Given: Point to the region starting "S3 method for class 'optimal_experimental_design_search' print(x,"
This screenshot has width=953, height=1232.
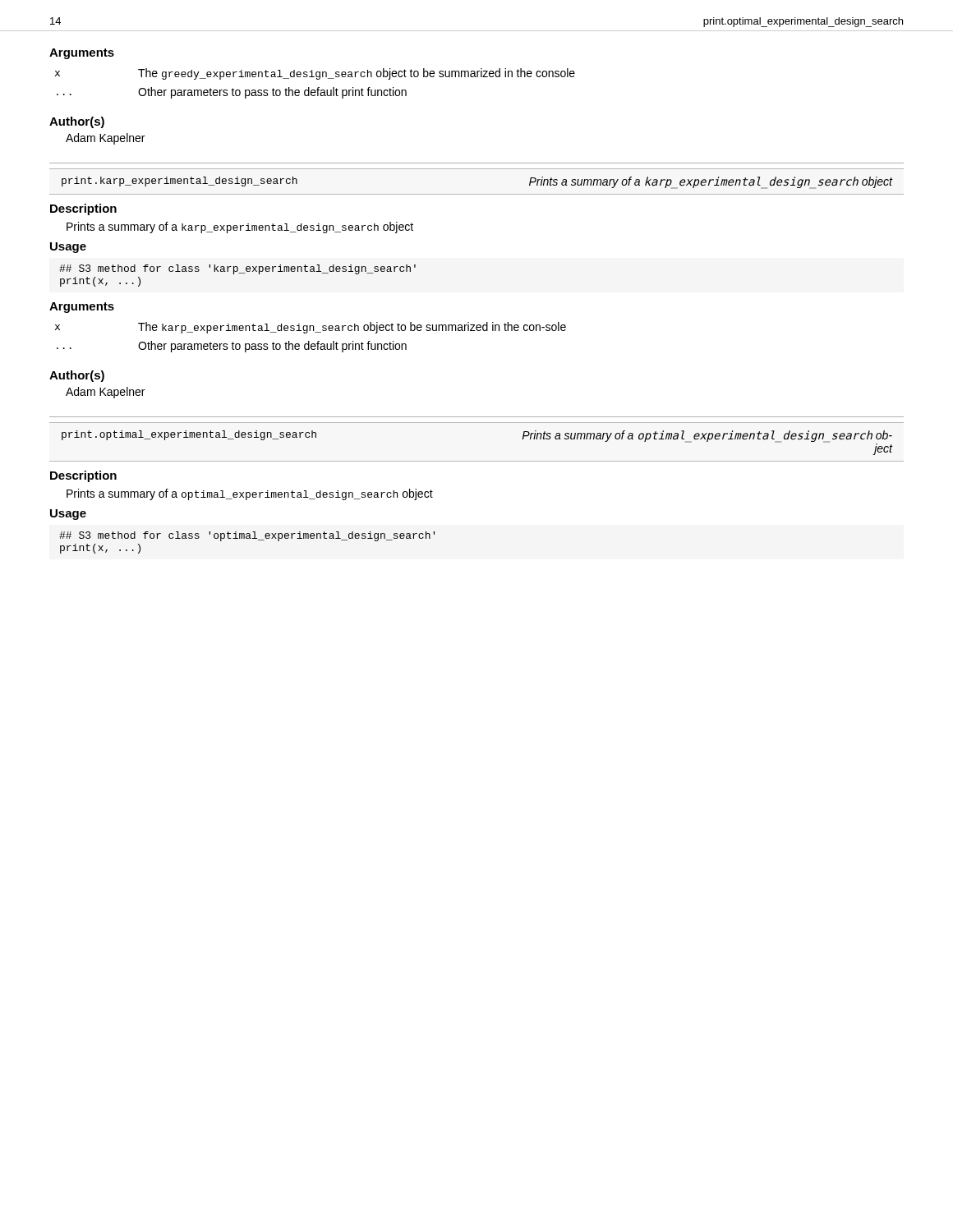Looking at the screenshot, I should (x=247, y=536).
